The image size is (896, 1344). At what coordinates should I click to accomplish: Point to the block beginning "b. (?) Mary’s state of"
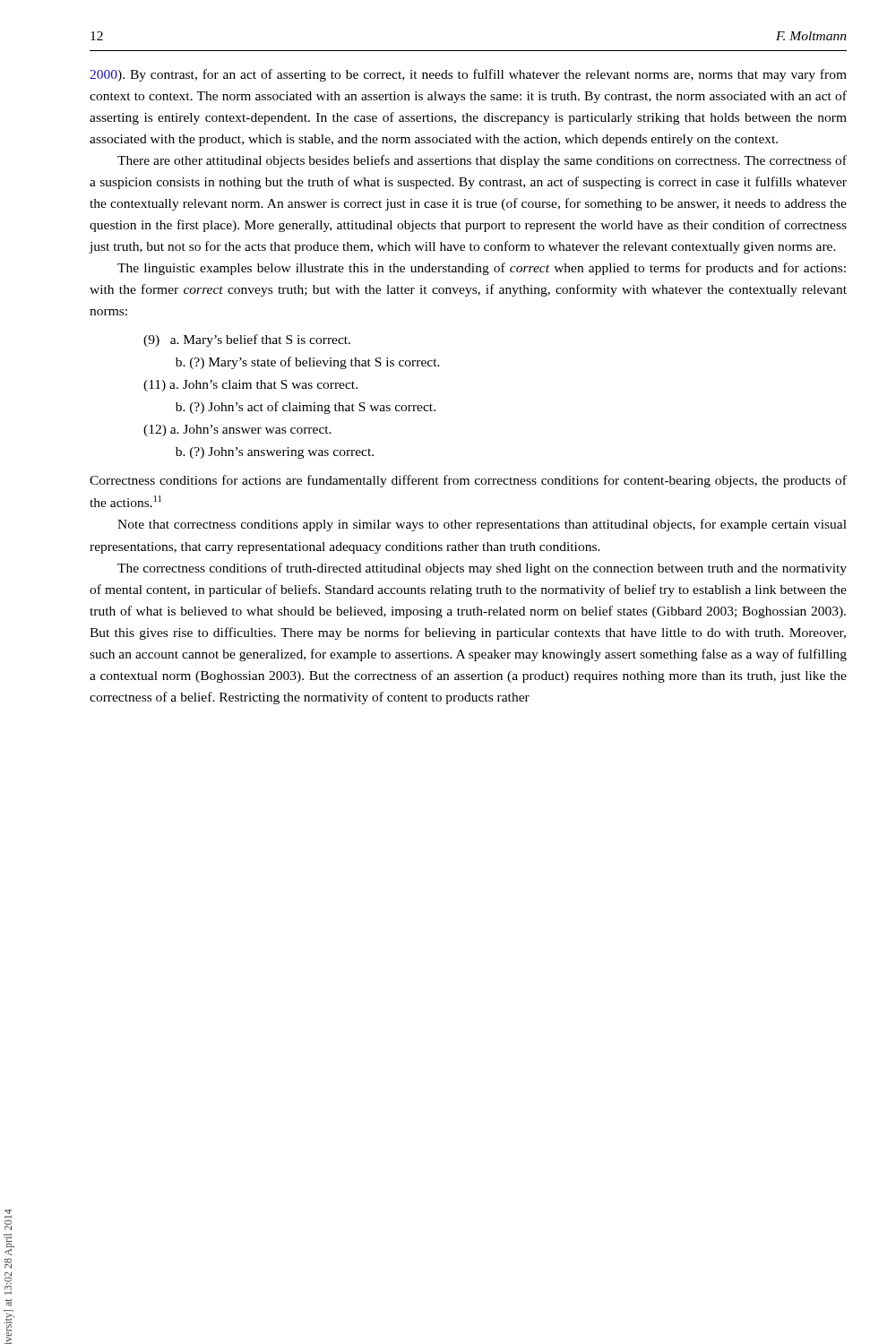(x=308, y=362)
